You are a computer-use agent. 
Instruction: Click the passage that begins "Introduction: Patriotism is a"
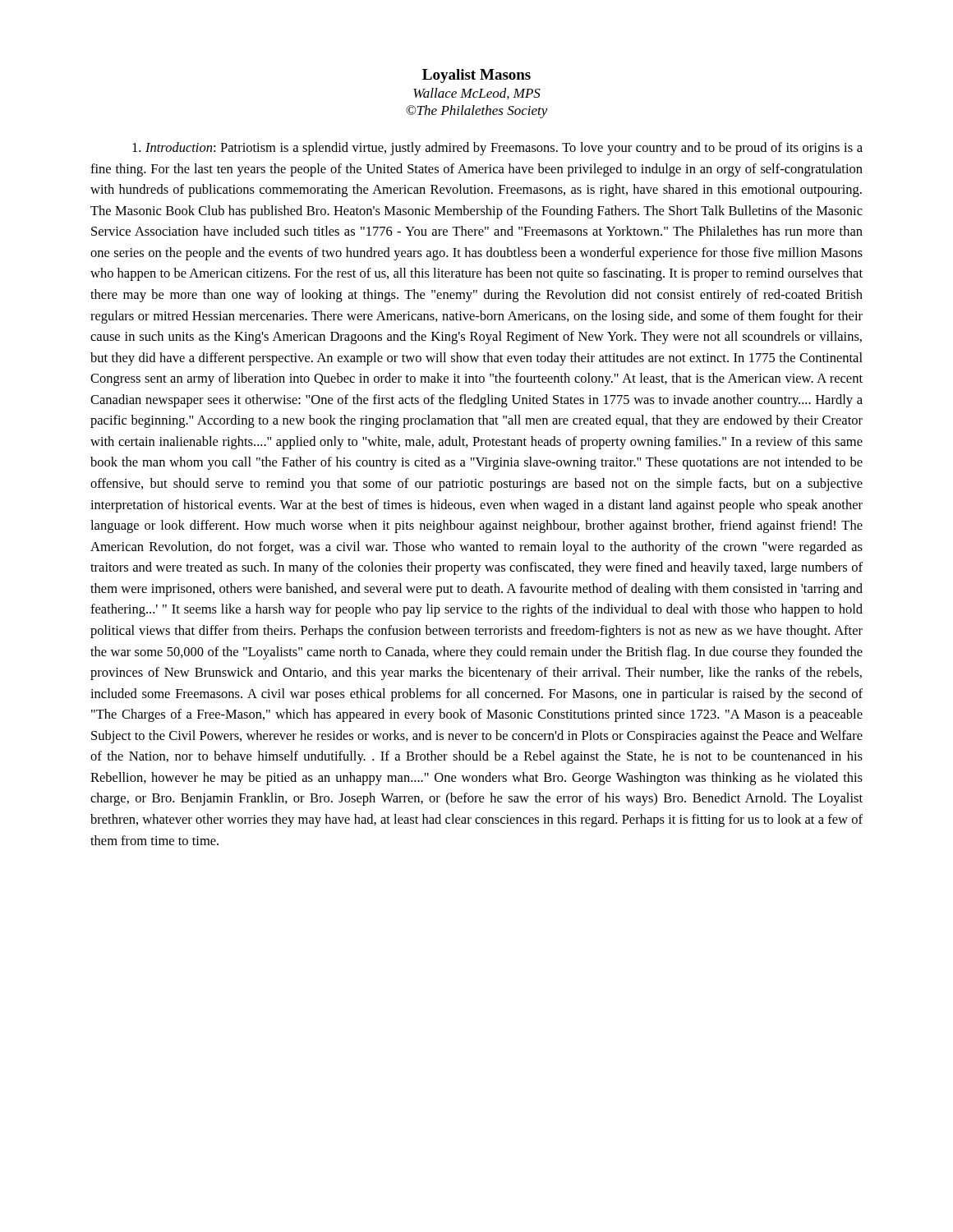476,494
